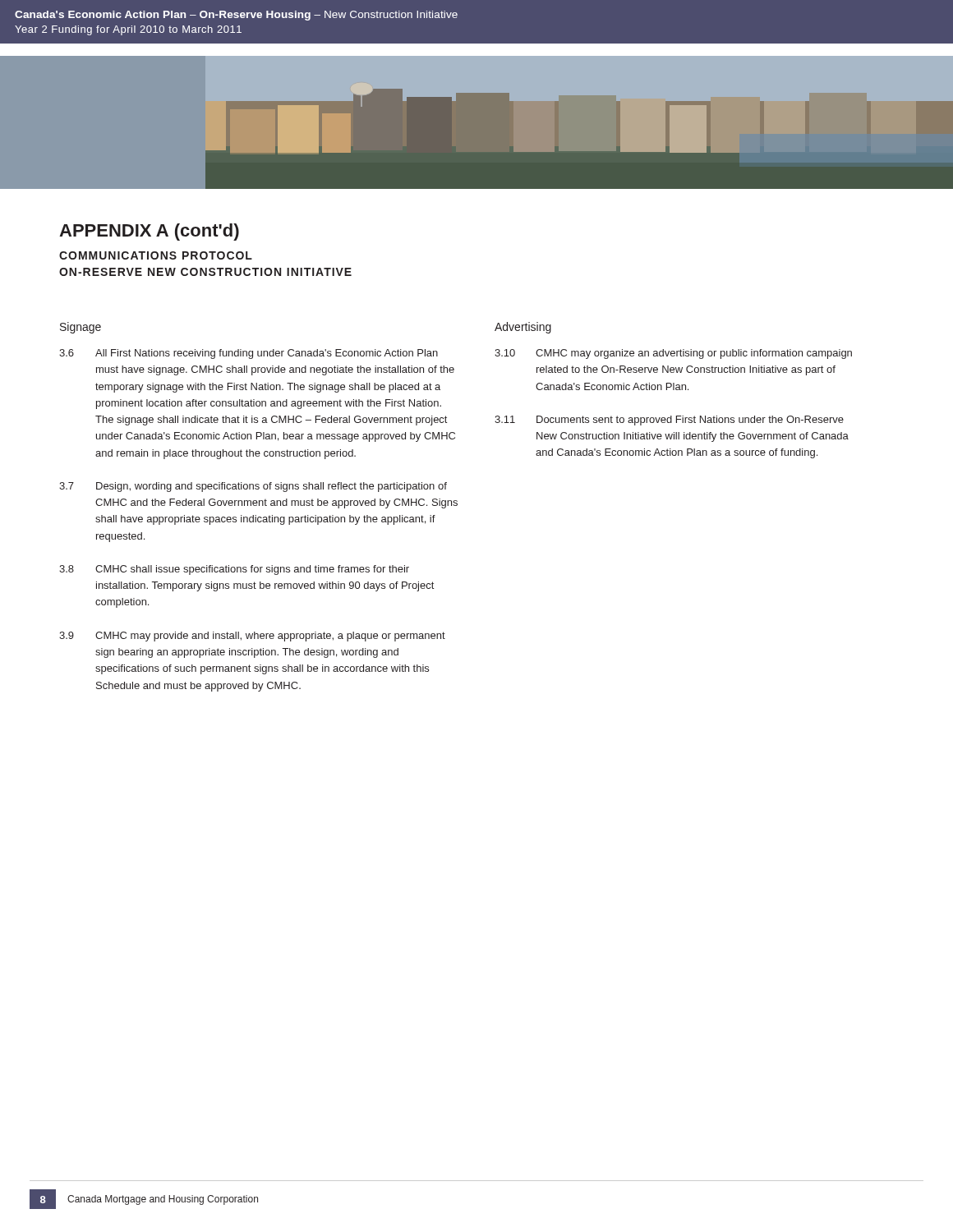This screenshot has width=953, height=1232.
Task: Point to the section header beginning "COMMUNICATIONS PROTOCOL ON-RESERVE"
Action: 206,264
